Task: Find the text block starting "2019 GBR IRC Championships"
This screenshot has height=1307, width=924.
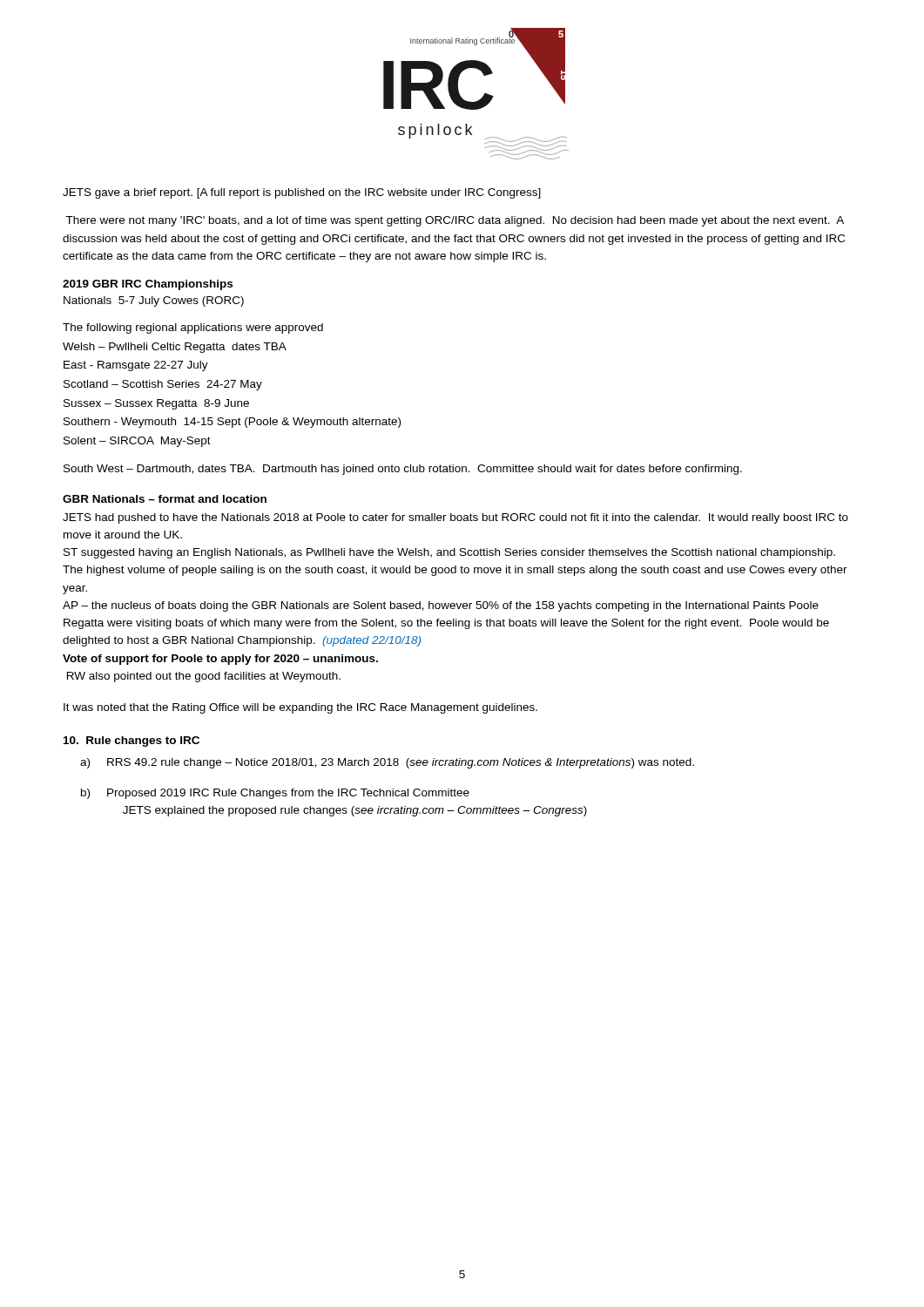Action: (x=148, y=284)
